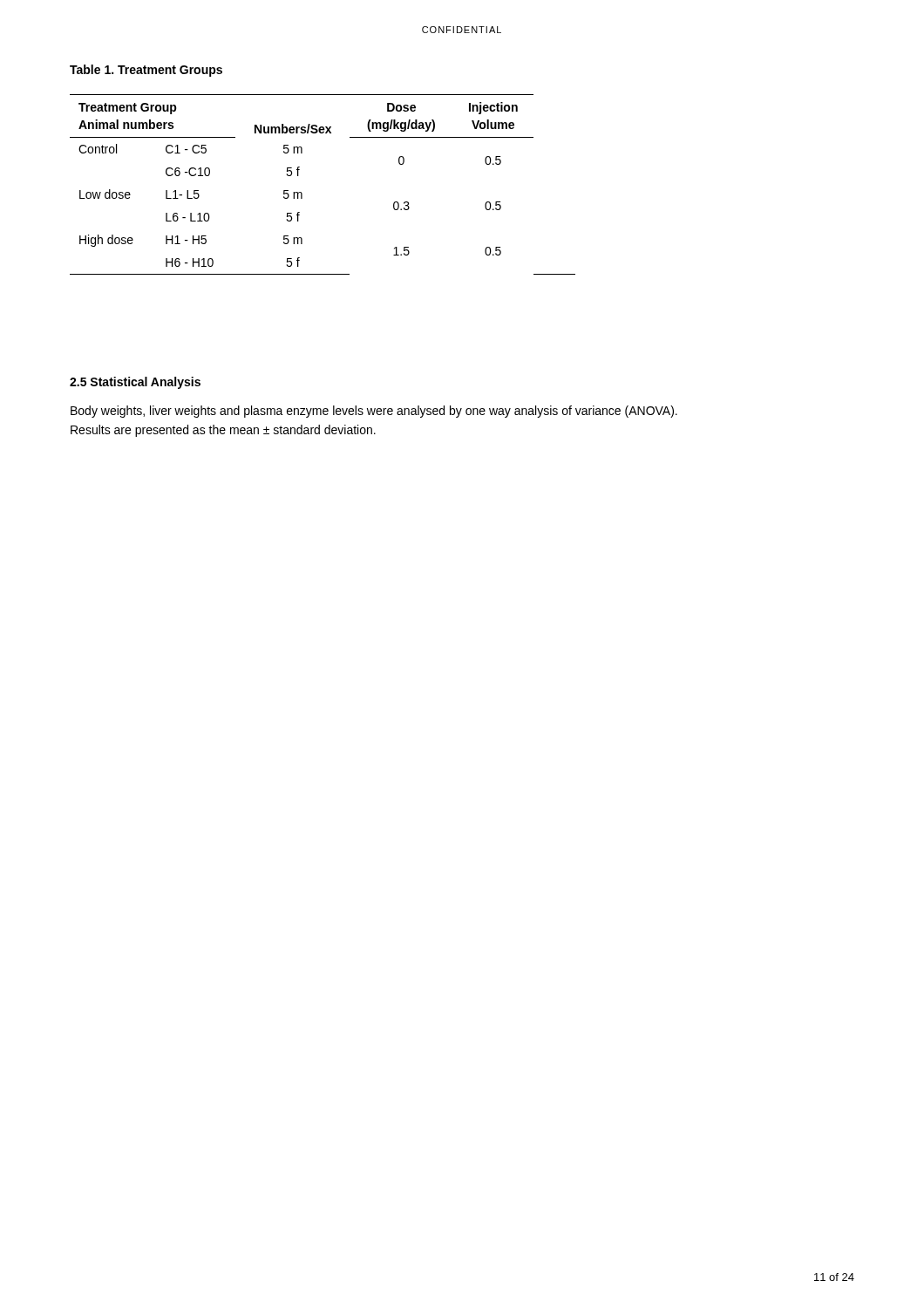Select the table that reads "C1 - C5"
The width and height of the screenshot is (924, 1308).
[x=349, y=184]
